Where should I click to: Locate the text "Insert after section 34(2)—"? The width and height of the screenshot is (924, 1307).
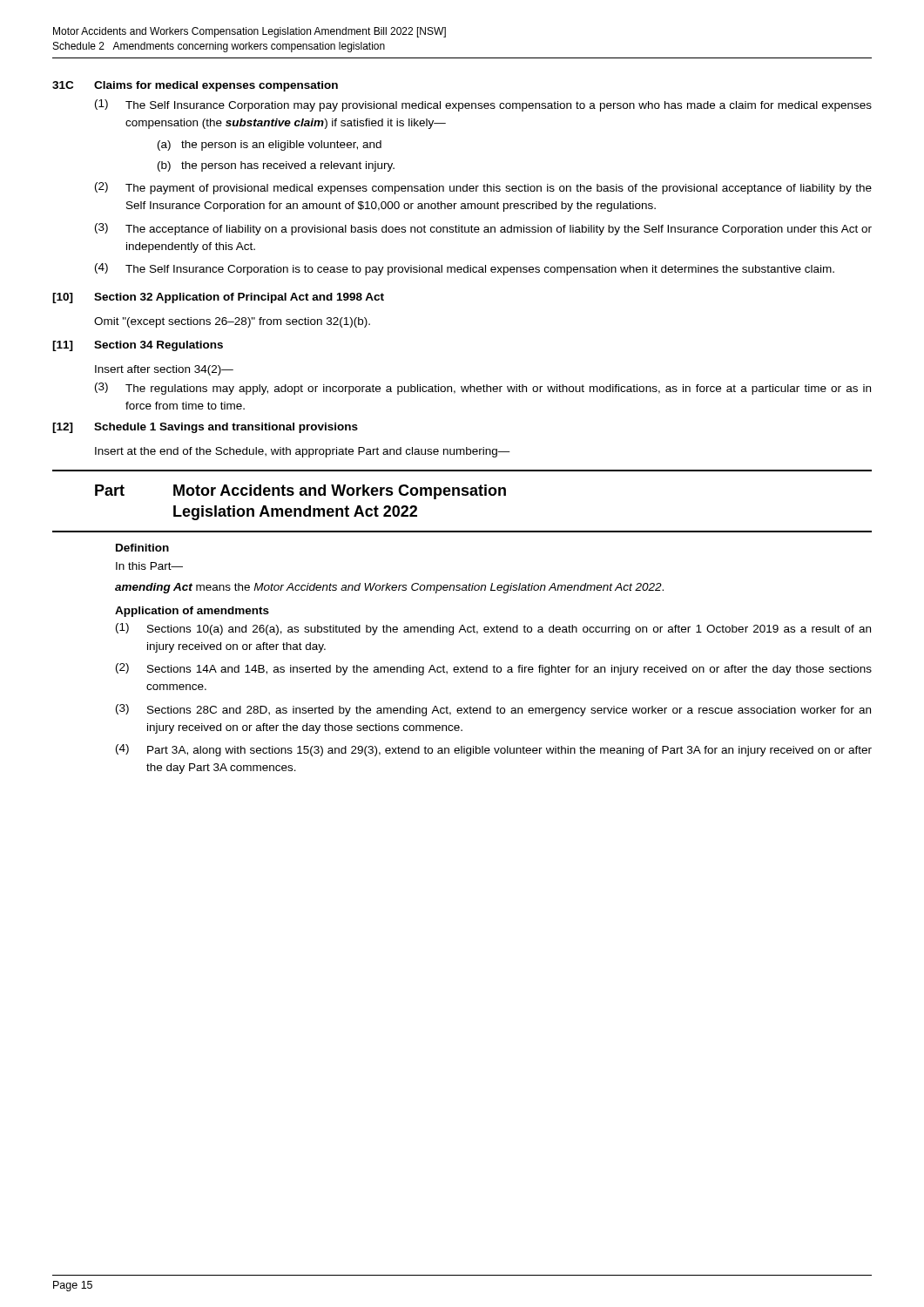click(164, 369)
